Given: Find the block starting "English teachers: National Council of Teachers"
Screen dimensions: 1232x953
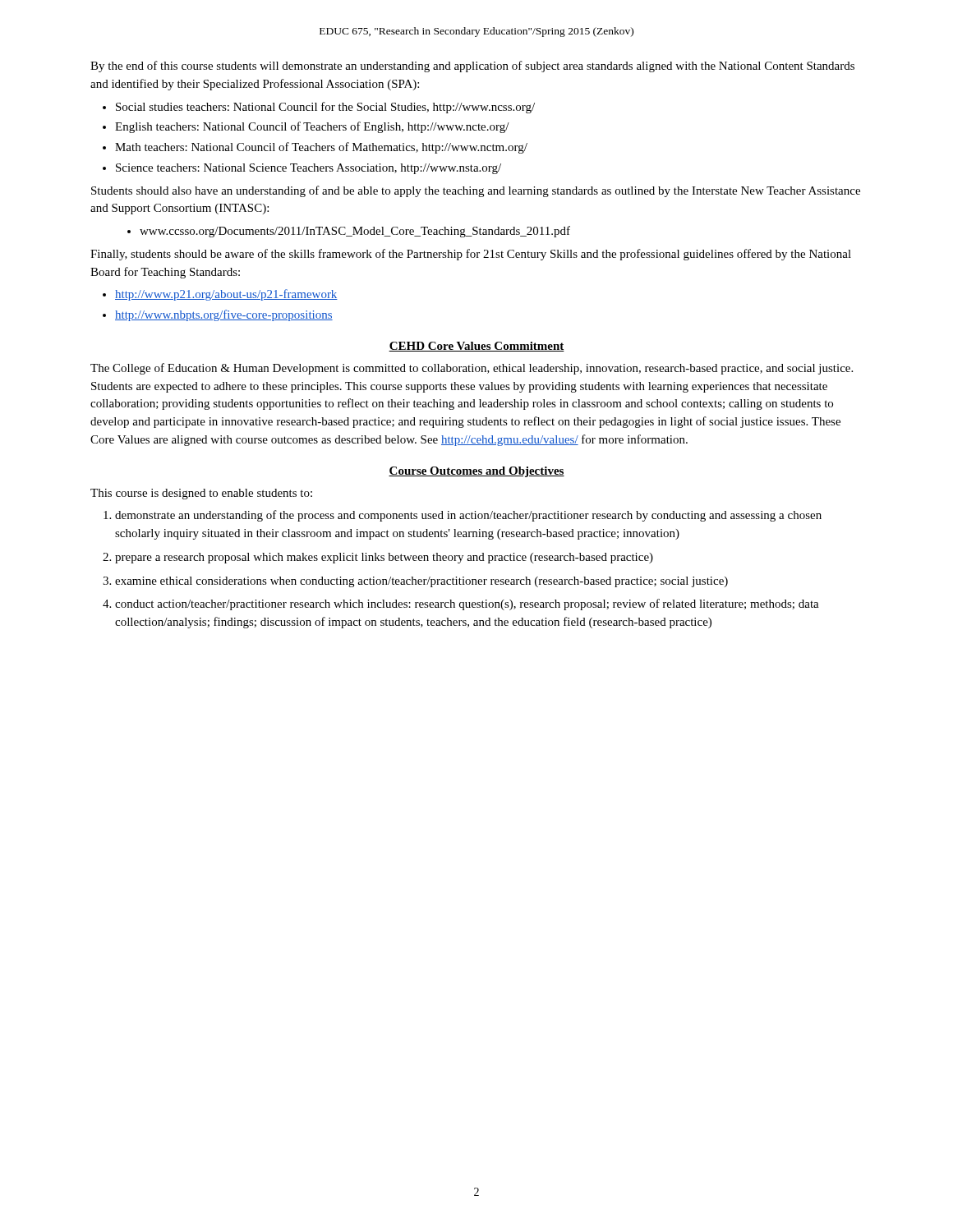Looking at the screenshot, I should [x=312, y=127].
